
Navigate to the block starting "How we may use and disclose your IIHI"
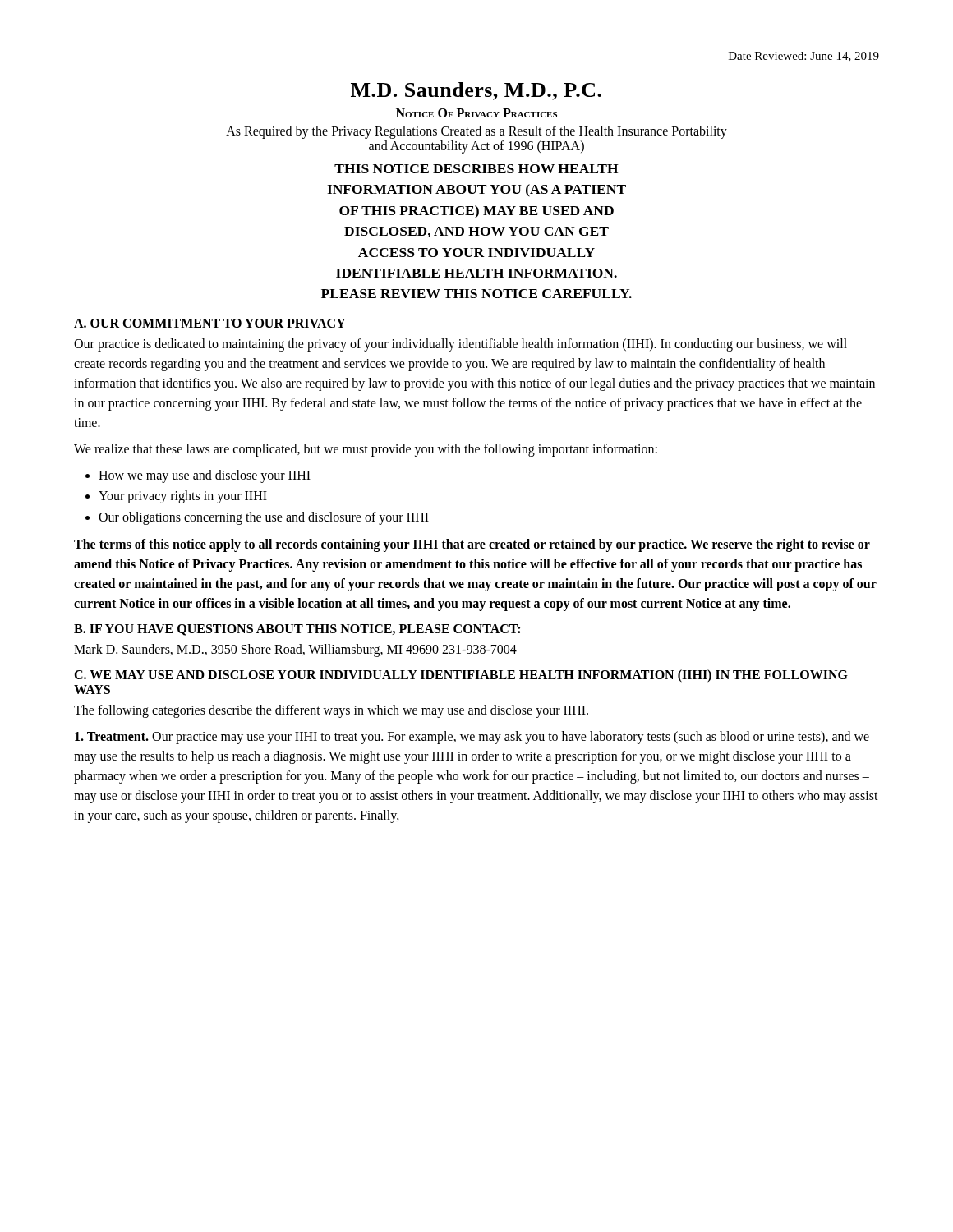tap(205, 475)
